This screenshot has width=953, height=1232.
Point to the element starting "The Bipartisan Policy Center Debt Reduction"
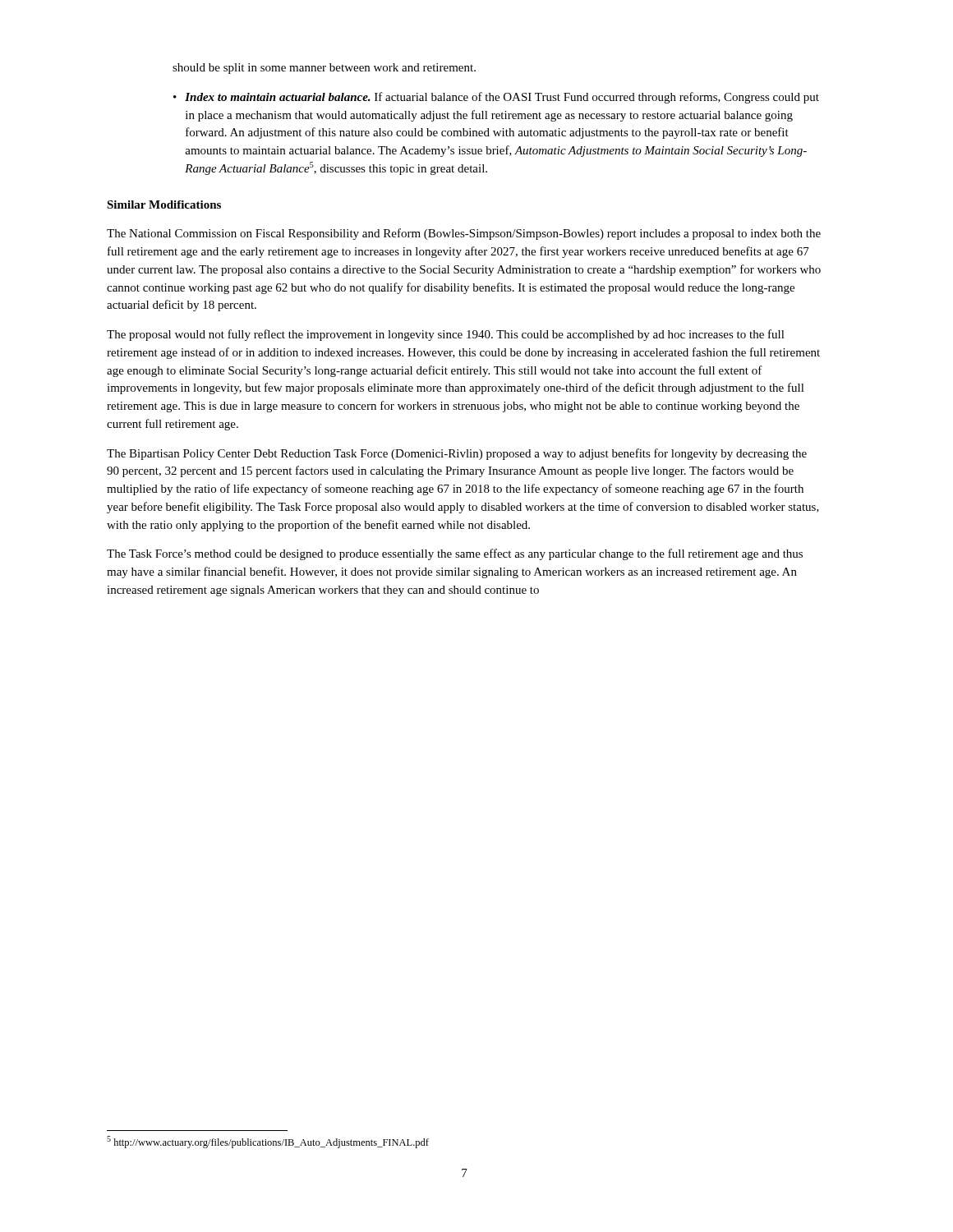pyautogui.click(x=464, y=489)
